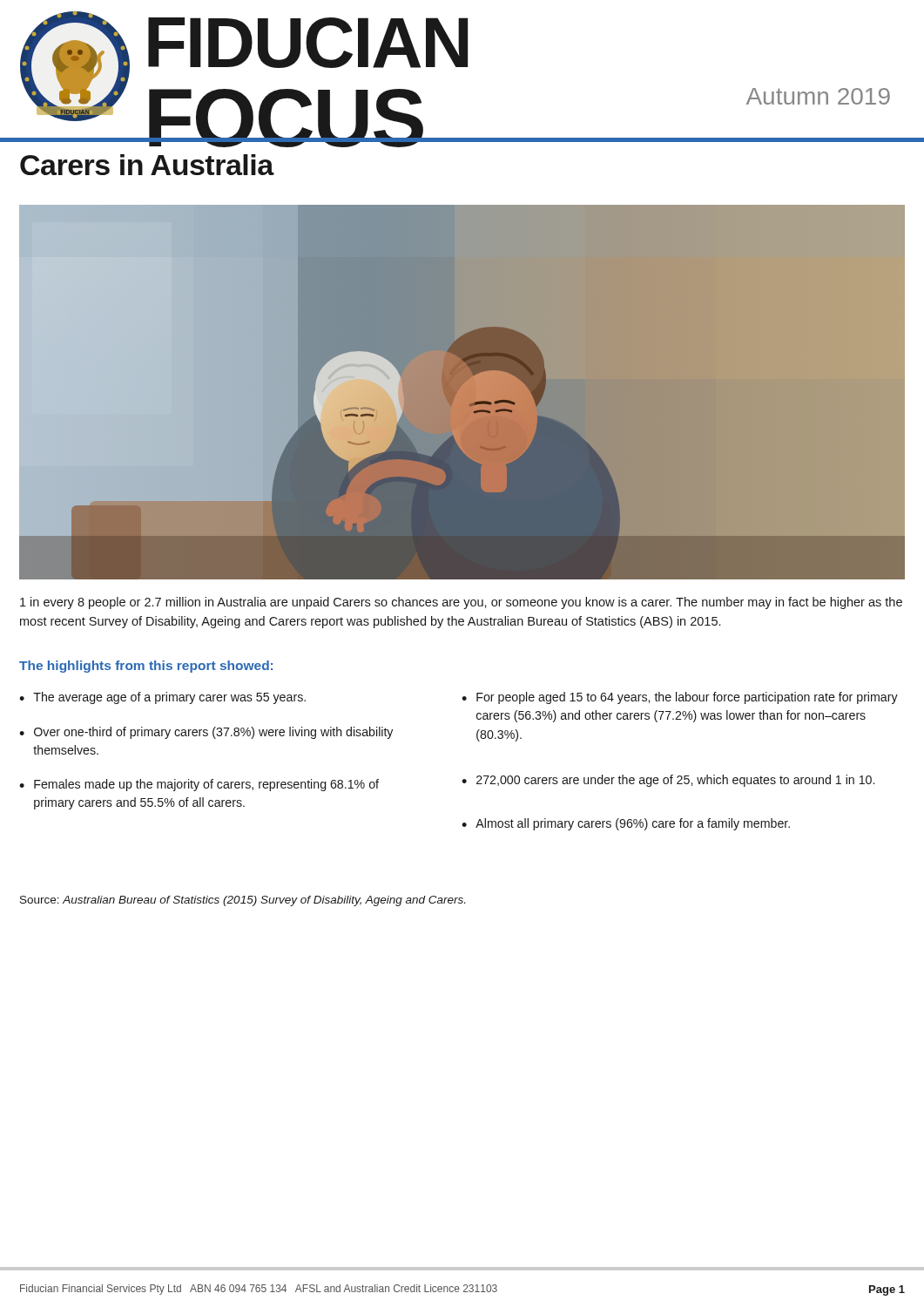
Task: Click on the list item that says "• Over one-third of primary"
Action: click(219, 742)
